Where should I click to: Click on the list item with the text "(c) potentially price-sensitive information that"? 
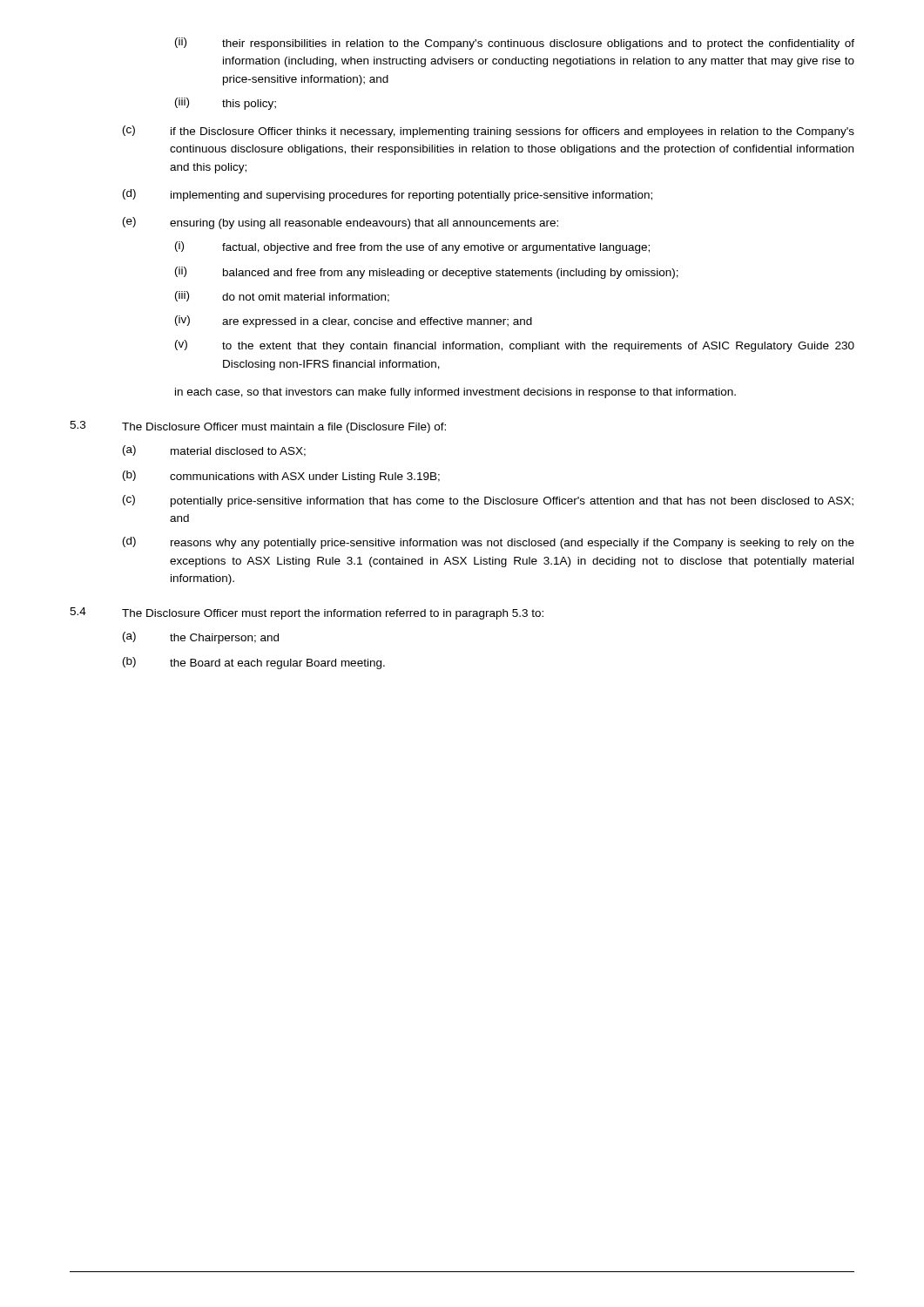coord(488,510)
